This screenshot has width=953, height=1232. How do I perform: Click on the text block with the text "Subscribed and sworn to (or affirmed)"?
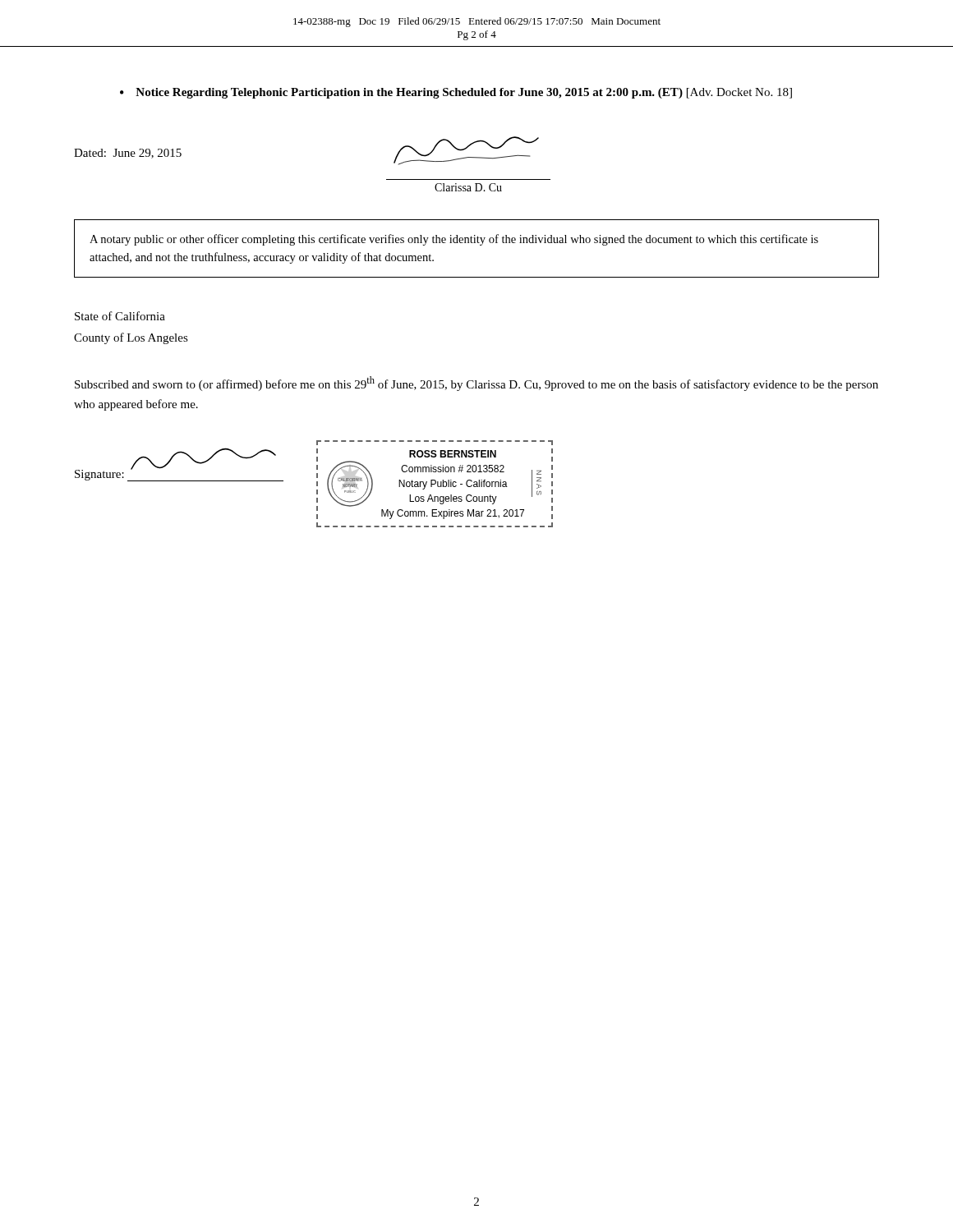point(476,393)
